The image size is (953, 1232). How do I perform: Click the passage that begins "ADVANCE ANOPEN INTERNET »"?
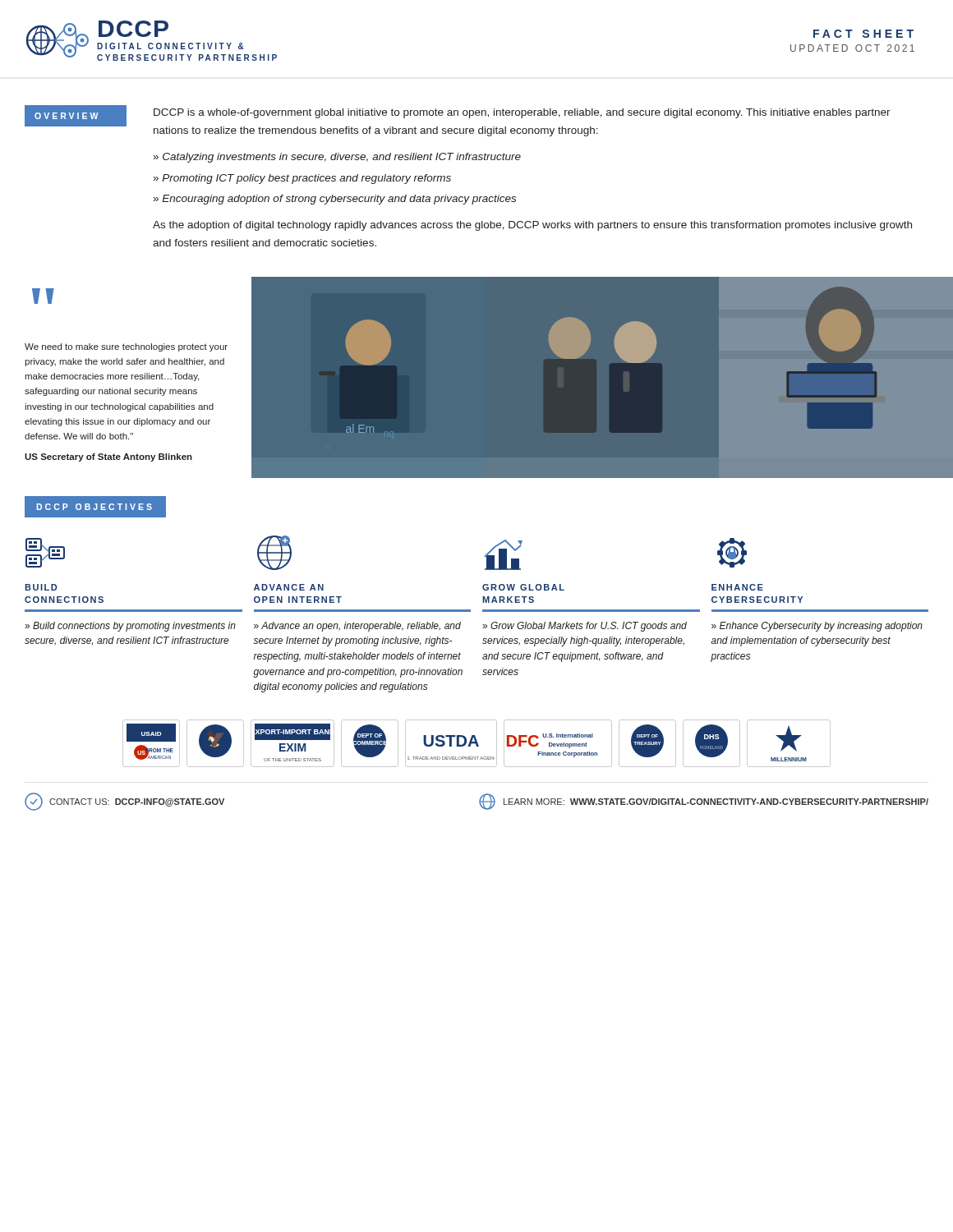pyautogui.click(x=362, y=613)
